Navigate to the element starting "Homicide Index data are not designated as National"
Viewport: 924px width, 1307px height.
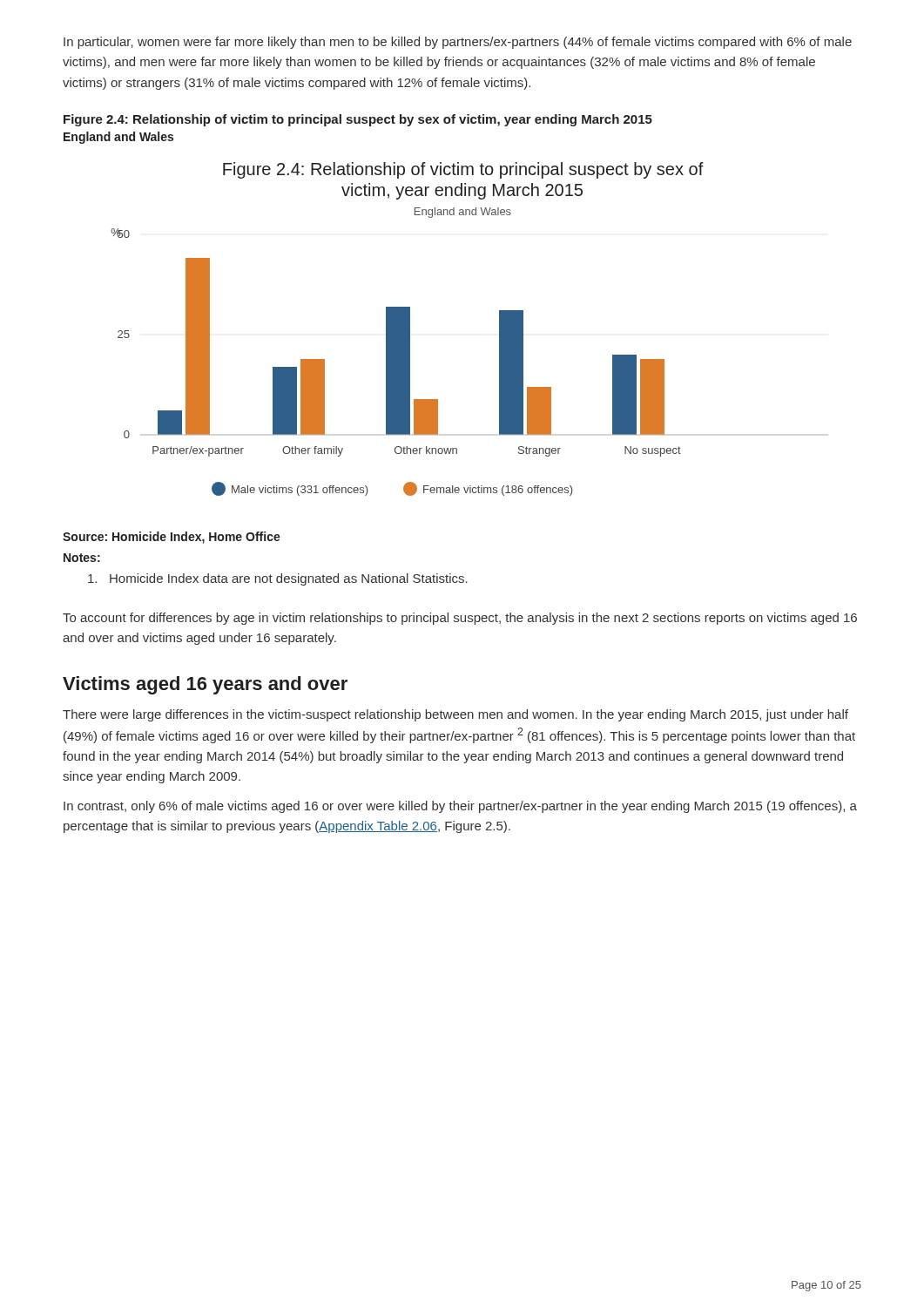278,578
